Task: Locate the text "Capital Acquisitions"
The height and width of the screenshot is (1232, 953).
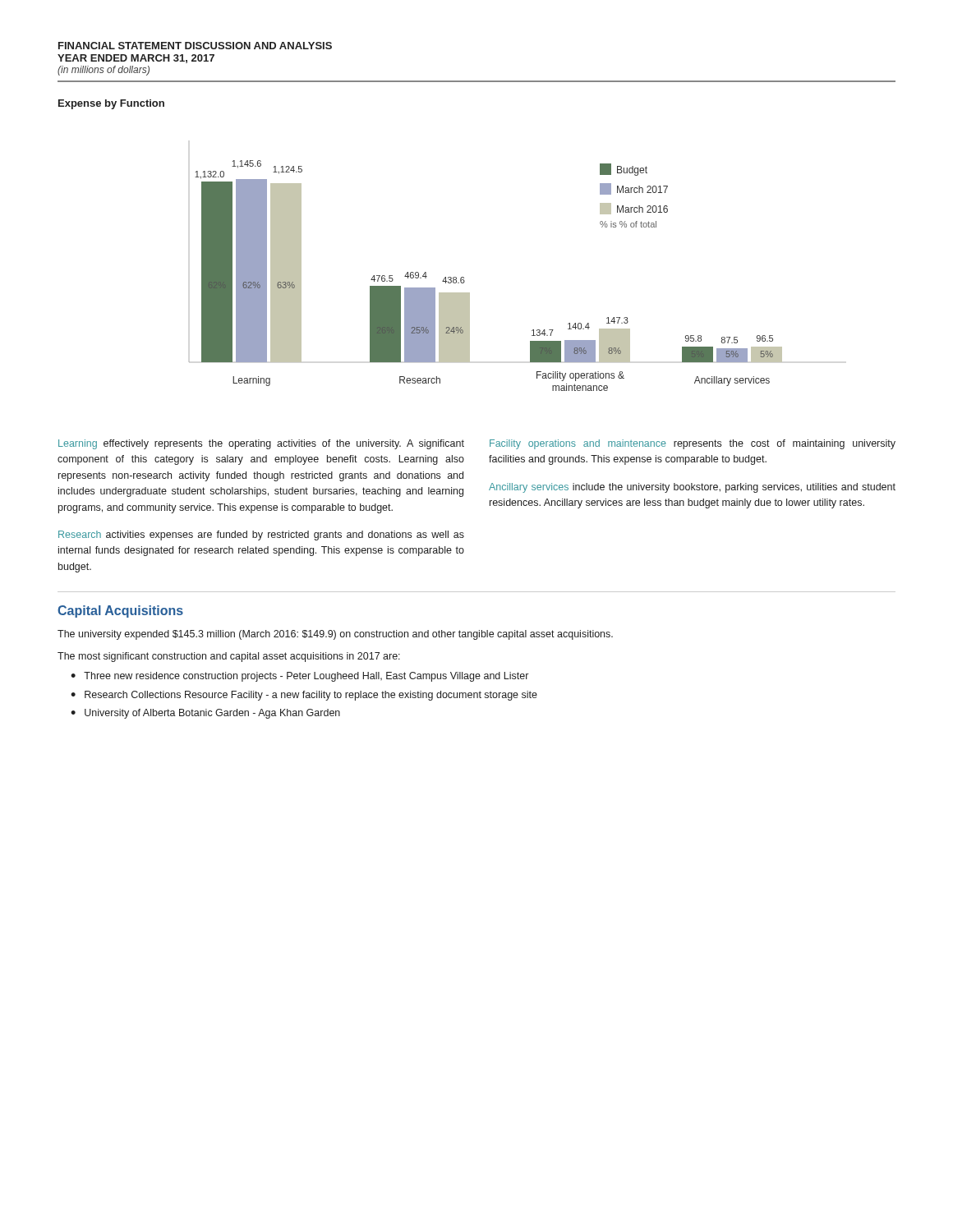Action: point(120,611)
